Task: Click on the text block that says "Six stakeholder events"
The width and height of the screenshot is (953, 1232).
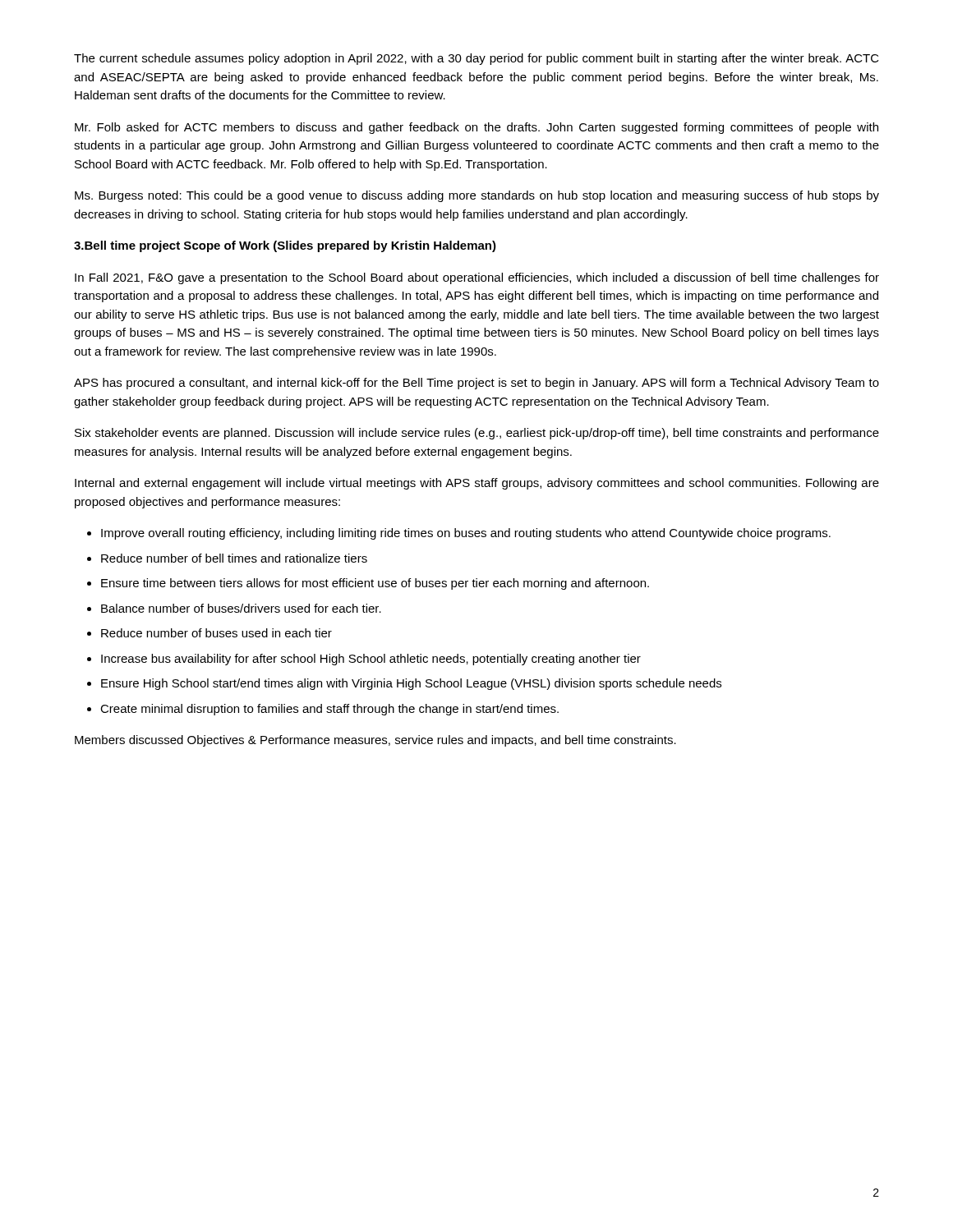Action: coord(476,442)
